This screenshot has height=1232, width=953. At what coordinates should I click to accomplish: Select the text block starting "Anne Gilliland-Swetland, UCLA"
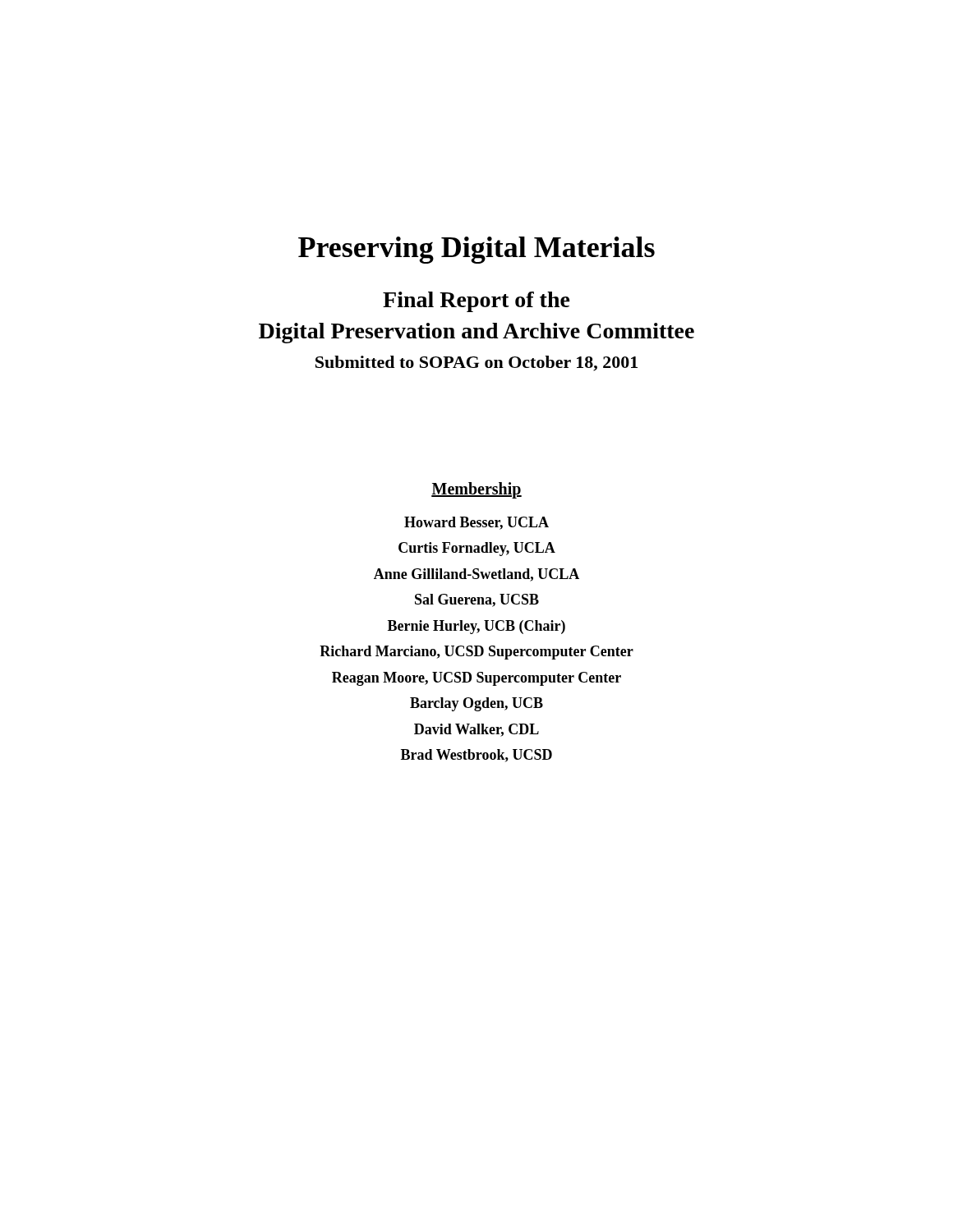(476, 574)
